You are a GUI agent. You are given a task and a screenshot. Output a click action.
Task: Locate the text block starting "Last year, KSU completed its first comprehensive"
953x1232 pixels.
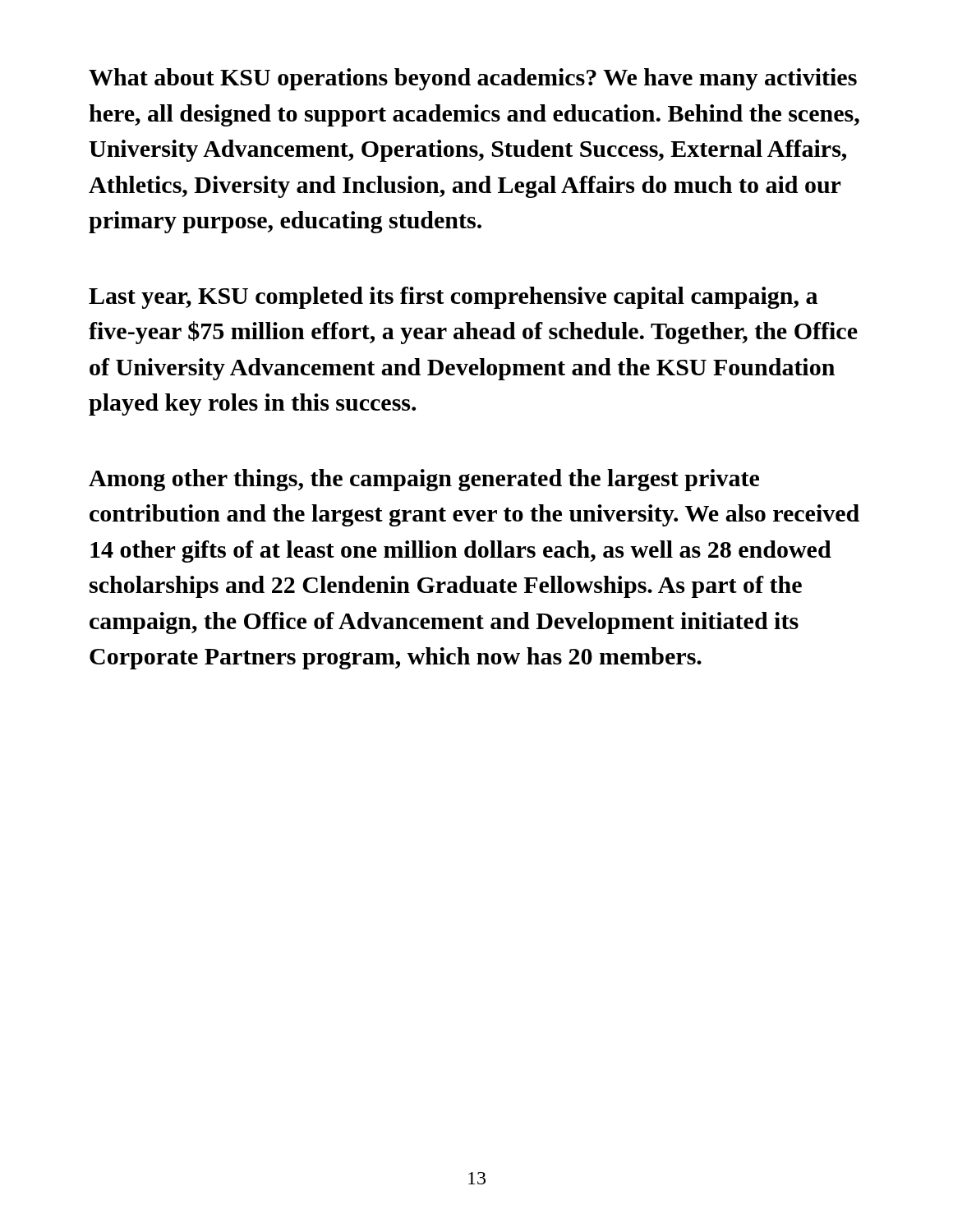(473, 348)
